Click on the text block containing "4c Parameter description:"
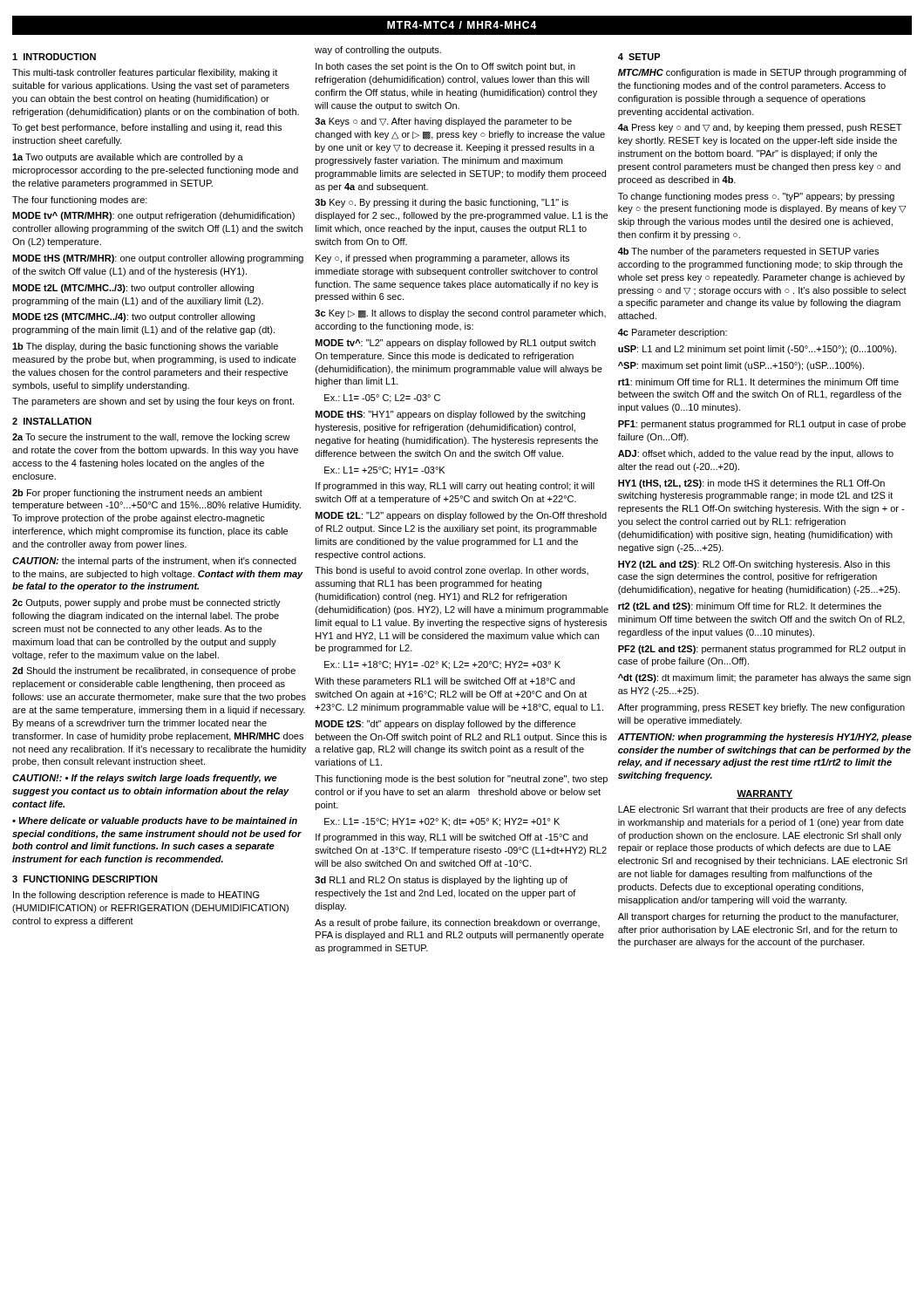Screen dimensions: 1308x924 click(x=765, y=527)
